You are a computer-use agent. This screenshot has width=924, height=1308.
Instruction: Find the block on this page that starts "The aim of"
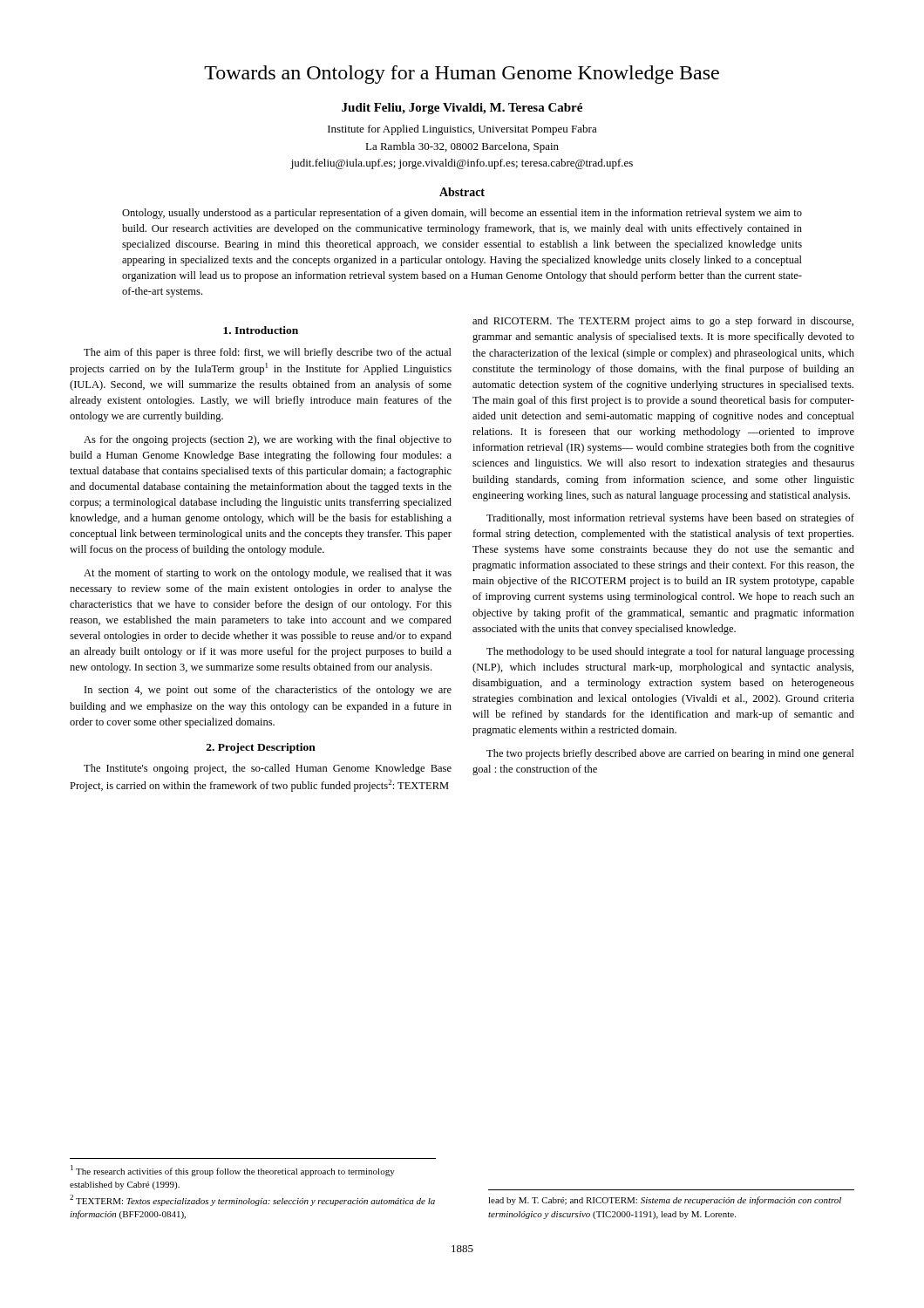(x=261, y=537)
